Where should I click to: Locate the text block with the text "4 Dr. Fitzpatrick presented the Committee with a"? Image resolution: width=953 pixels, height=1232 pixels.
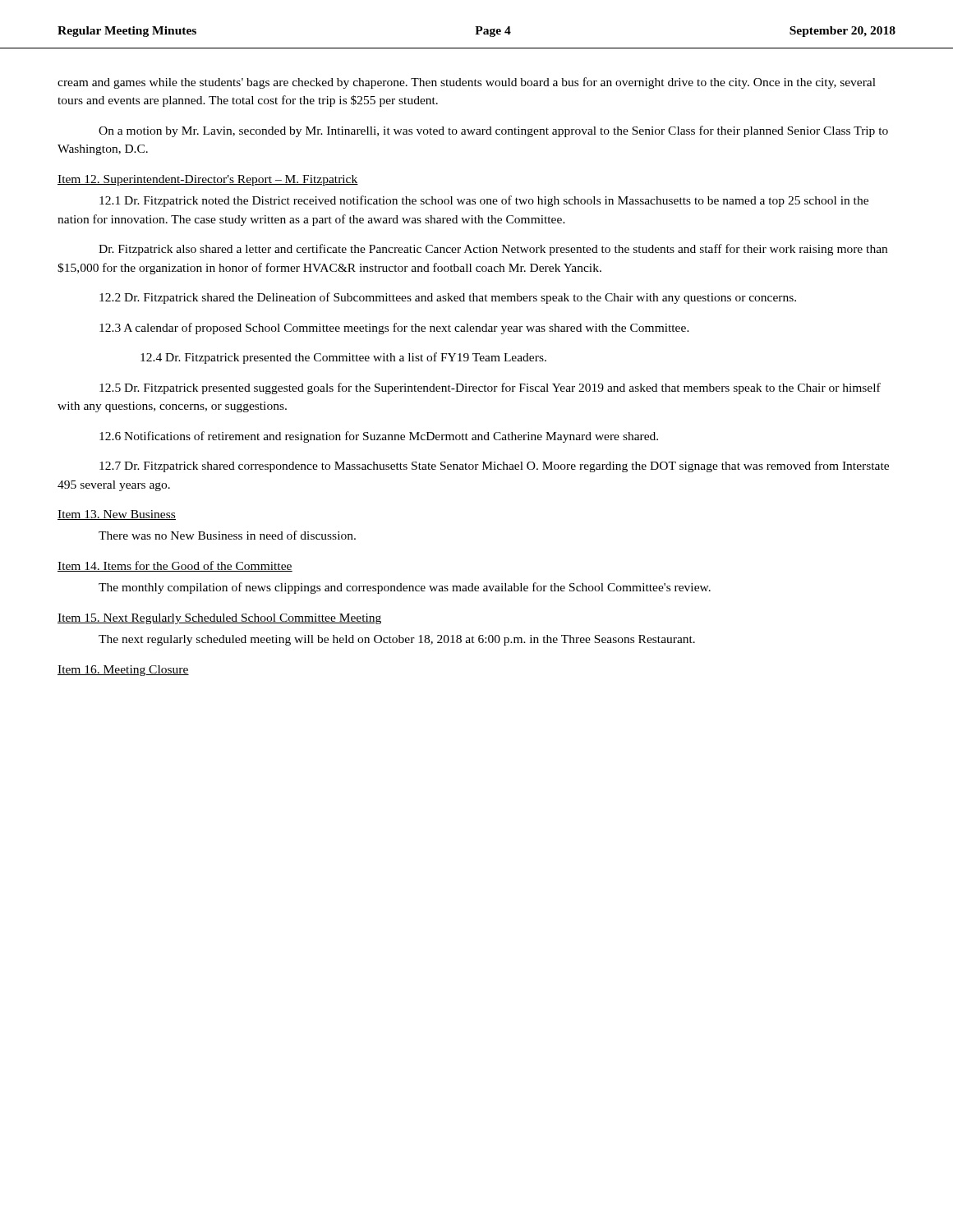click(x=476, y=358)
